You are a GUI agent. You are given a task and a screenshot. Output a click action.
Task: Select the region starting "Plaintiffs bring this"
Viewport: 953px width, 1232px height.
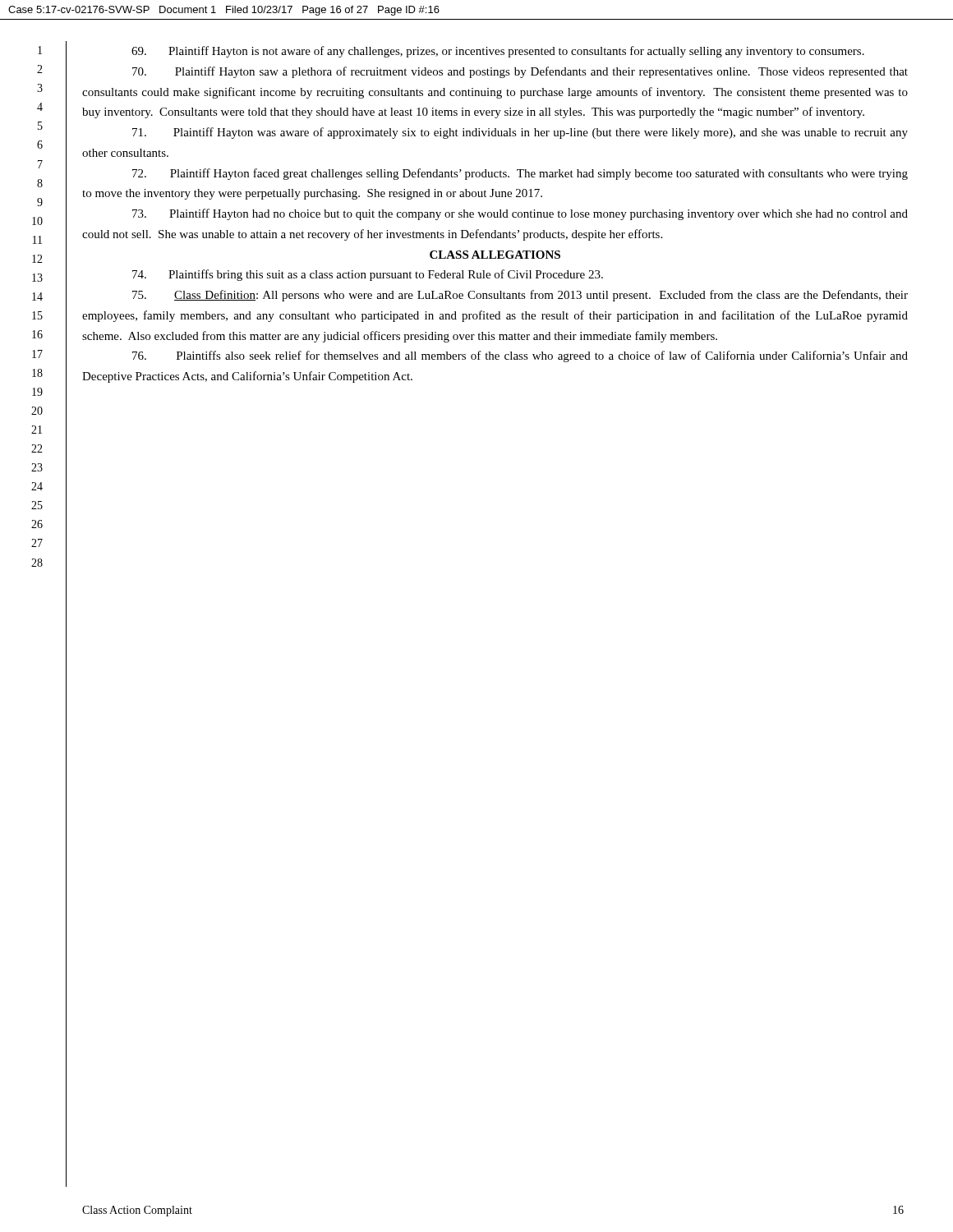(367, 275)
